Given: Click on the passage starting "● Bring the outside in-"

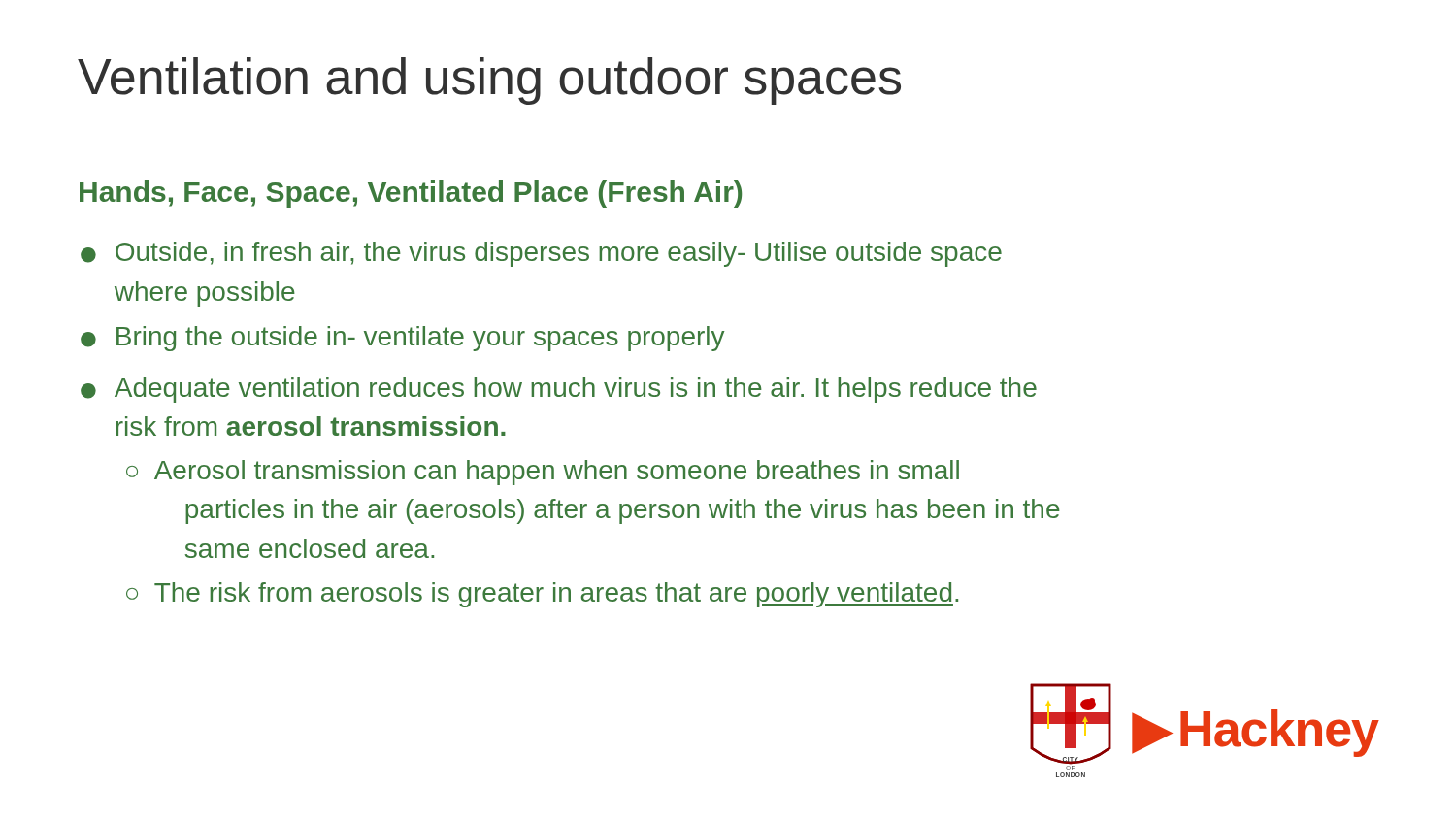Looking at the screenshot, I should pos(401,340).
